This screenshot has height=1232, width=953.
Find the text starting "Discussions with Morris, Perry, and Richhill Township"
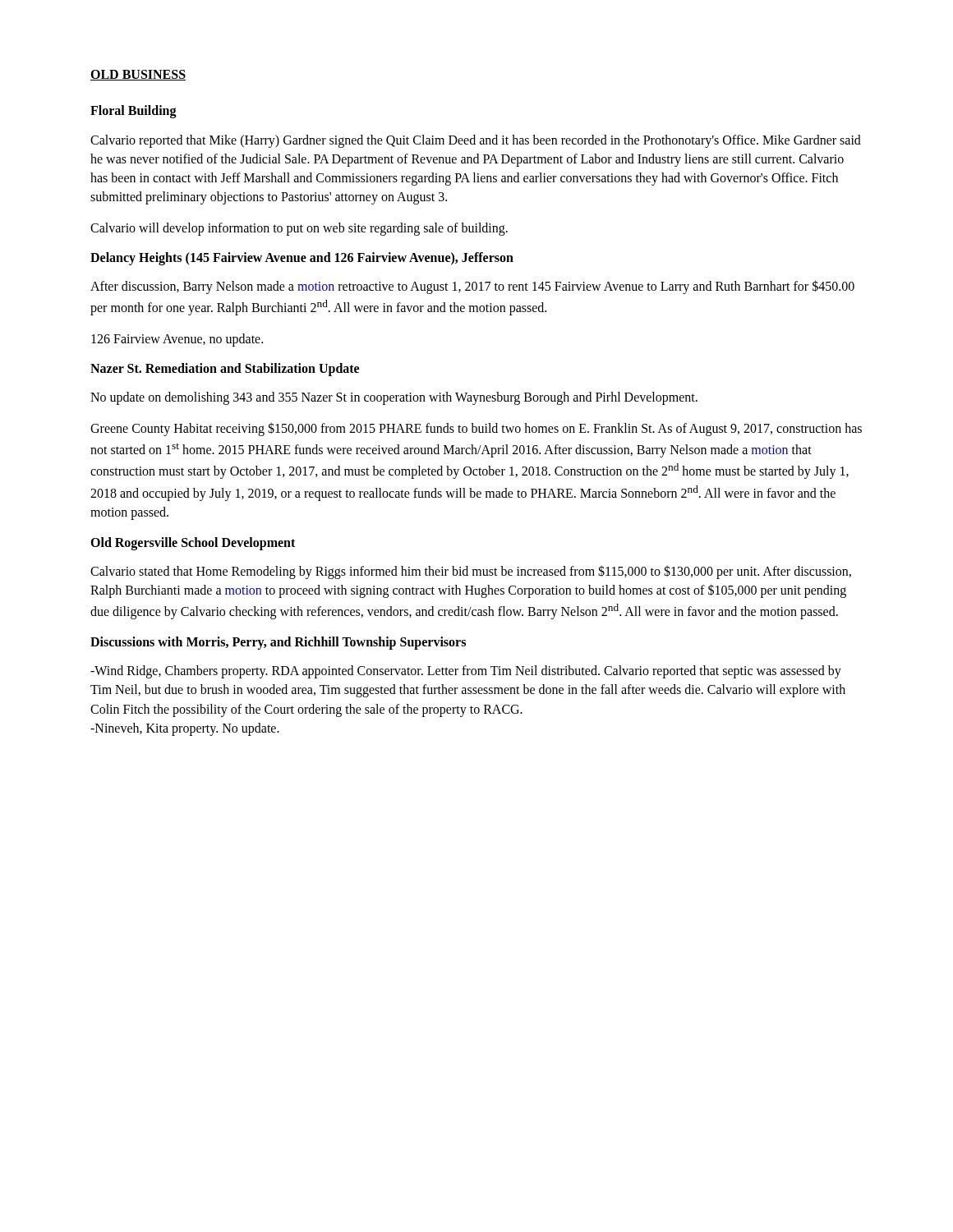(x=278, y=642)
